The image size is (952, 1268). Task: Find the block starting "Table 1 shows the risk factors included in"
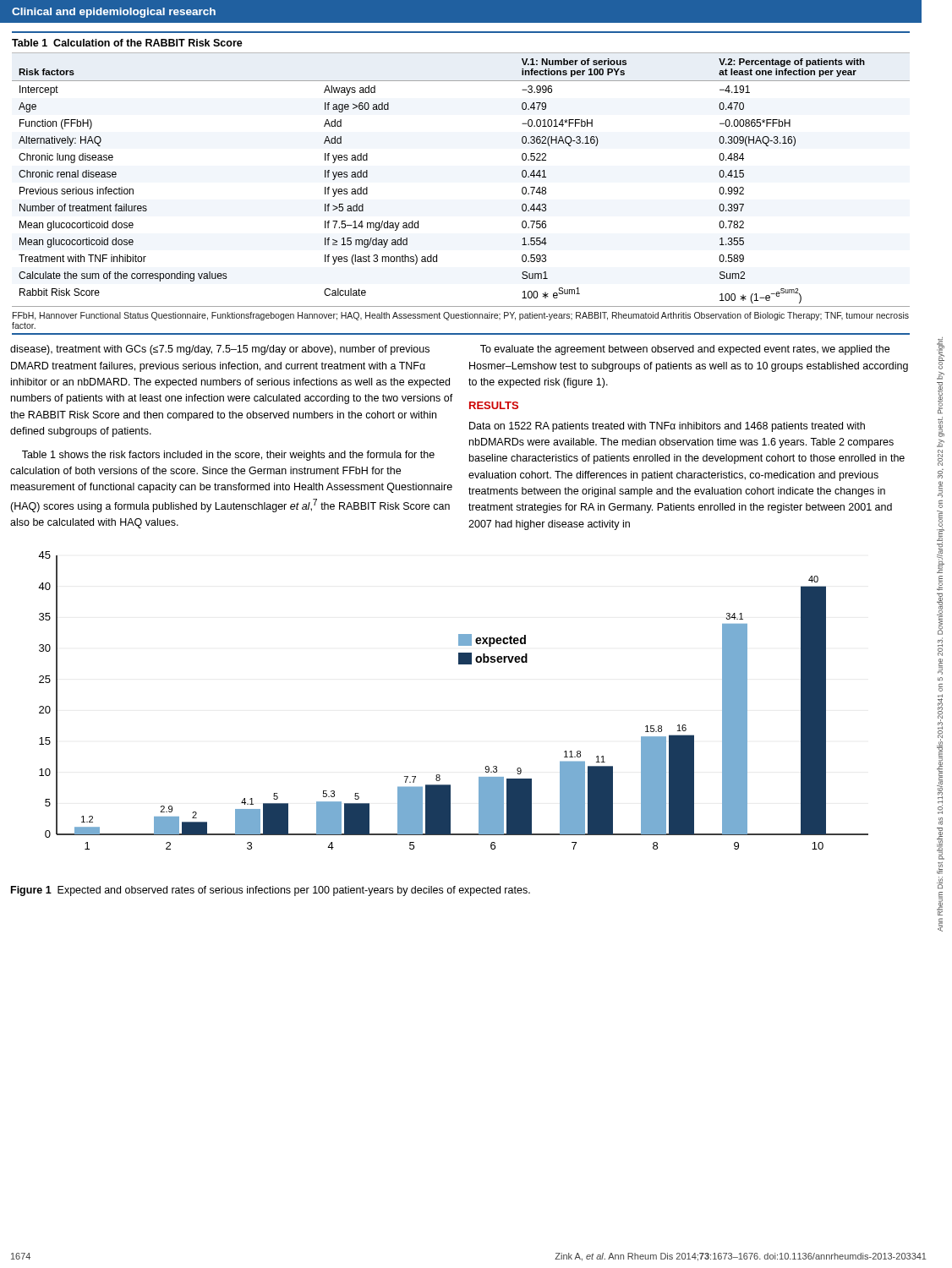pos(231,488)
